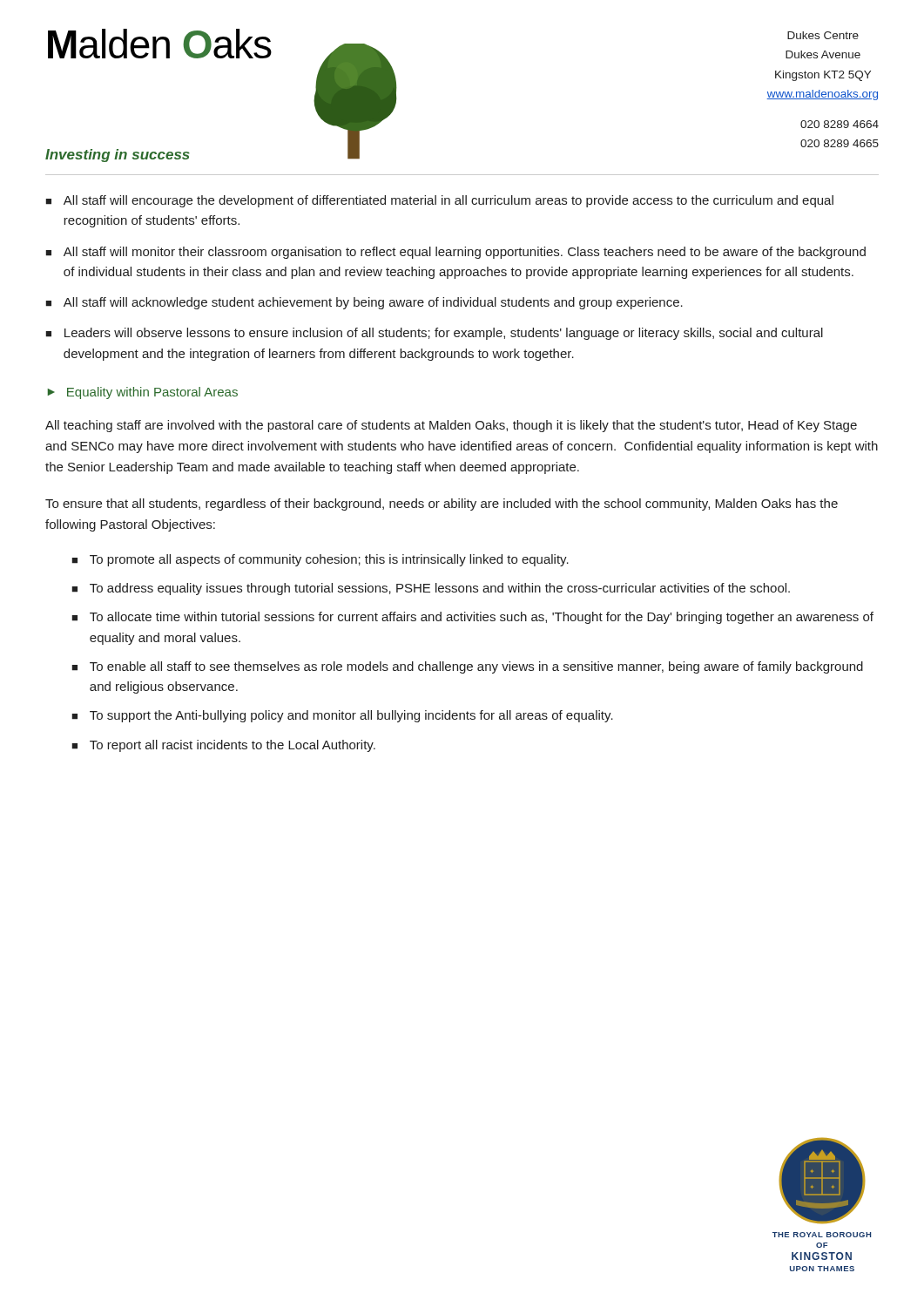Locate the block of text that opens with "■ To promote all"
Image resolution: width=924 pixels, height=1307 pixels.
pyautogui.click(x=320, y=559)
